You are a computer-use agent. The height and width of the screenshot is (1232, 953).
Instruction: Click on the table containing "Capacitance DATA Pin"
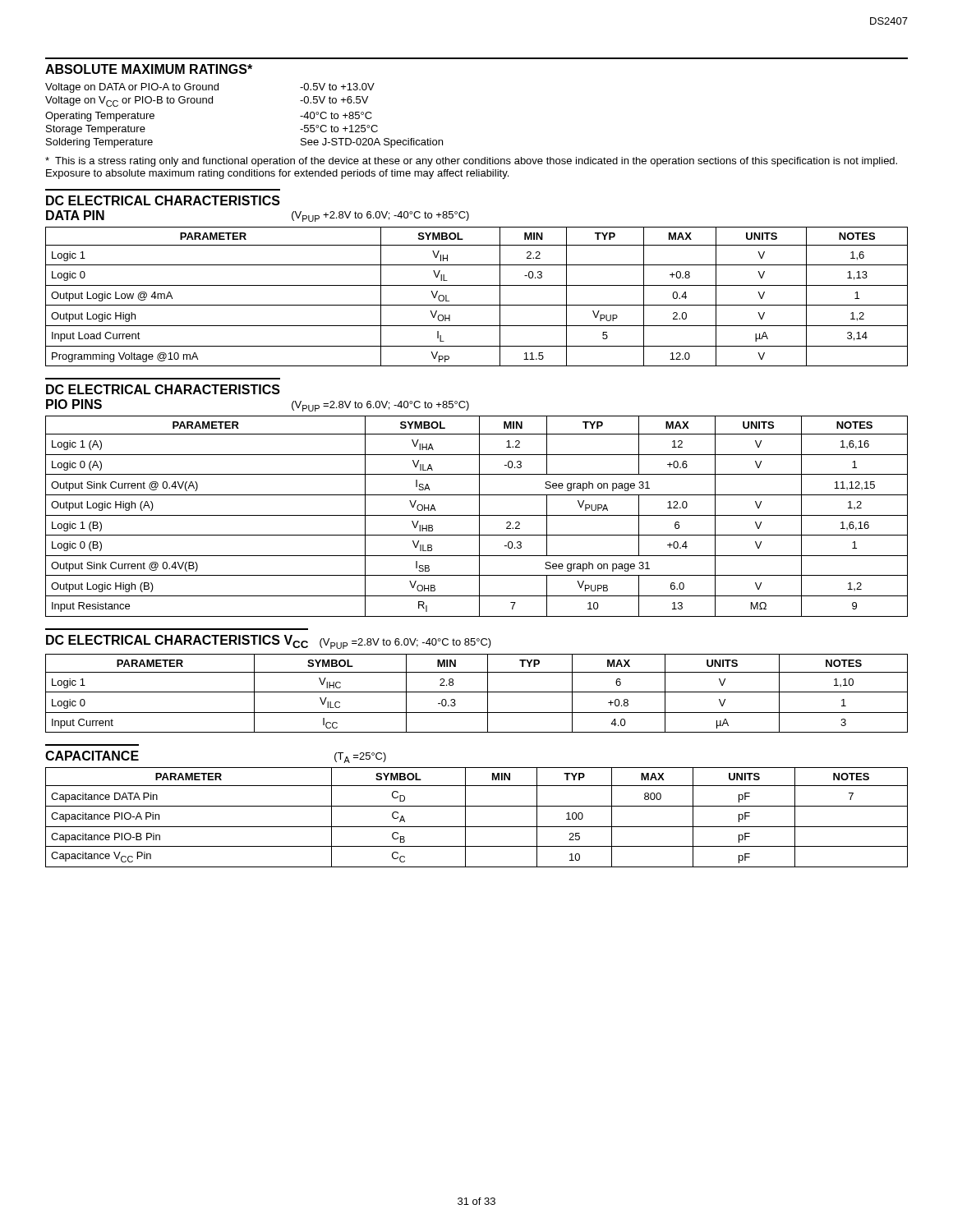click(476, 817)
